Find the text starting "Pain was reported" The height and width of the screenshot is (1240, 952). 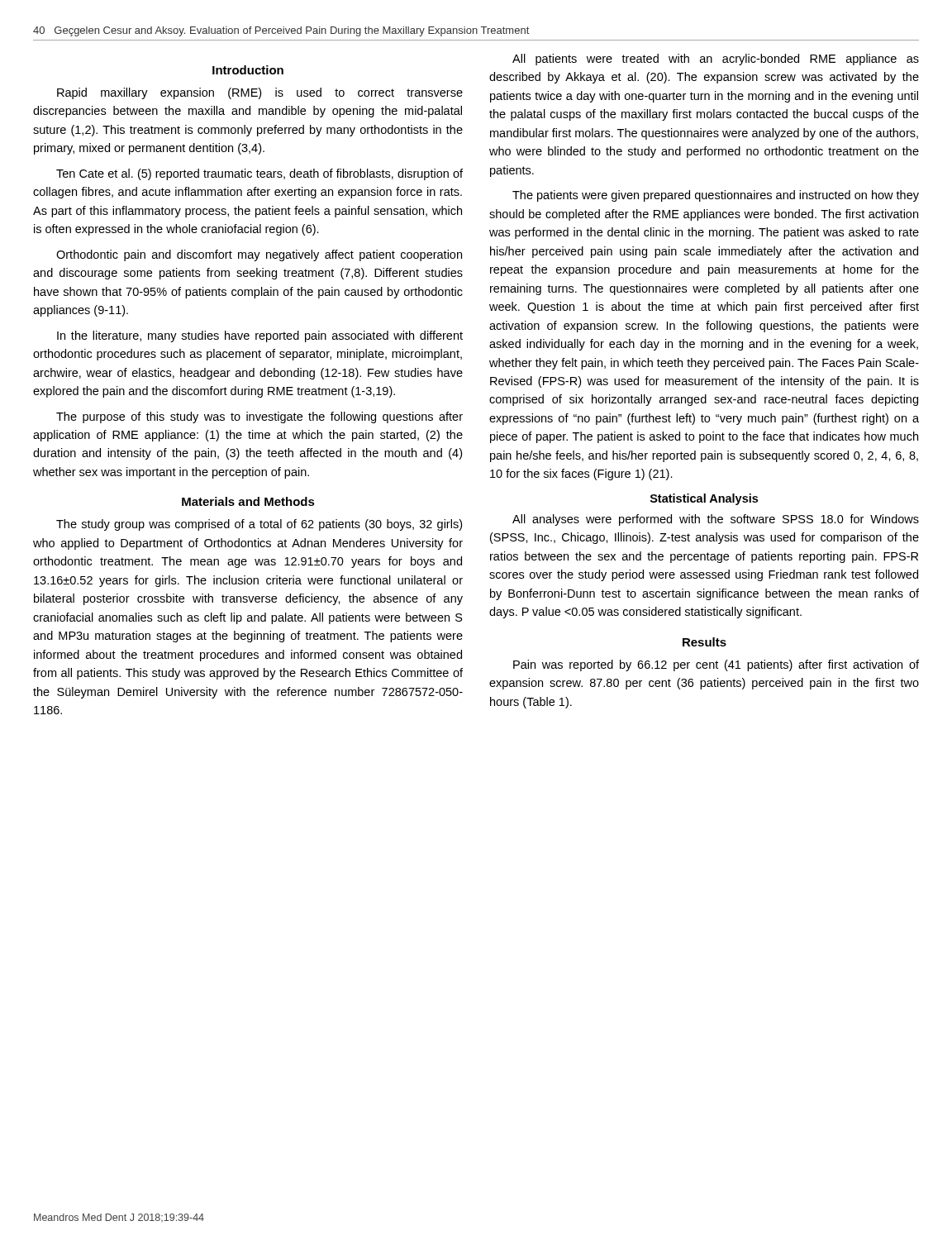[704, 683]
